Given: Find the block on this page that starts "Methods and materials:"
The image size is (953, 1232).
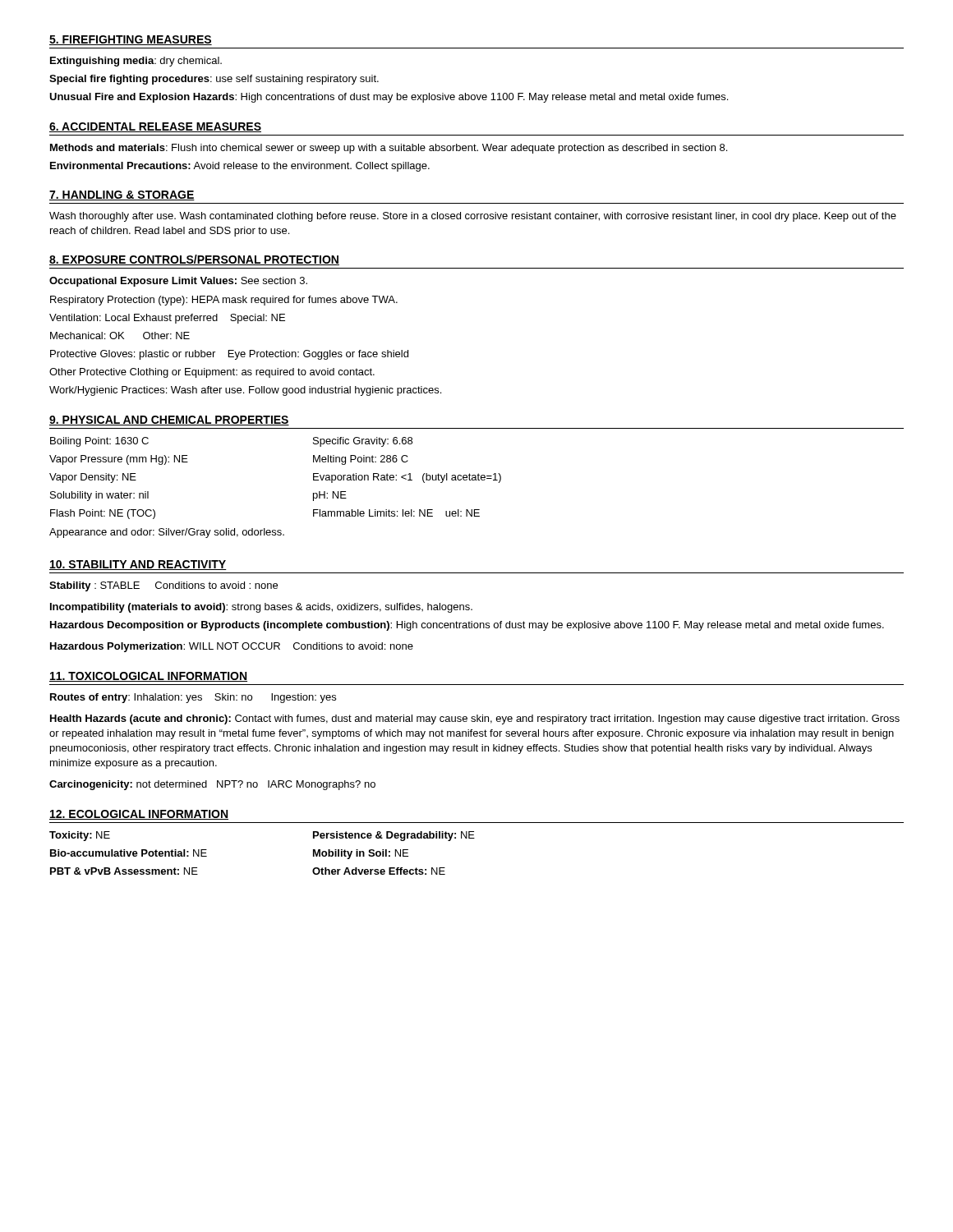Looking at the screenshot, I should [x=476, y=157].
